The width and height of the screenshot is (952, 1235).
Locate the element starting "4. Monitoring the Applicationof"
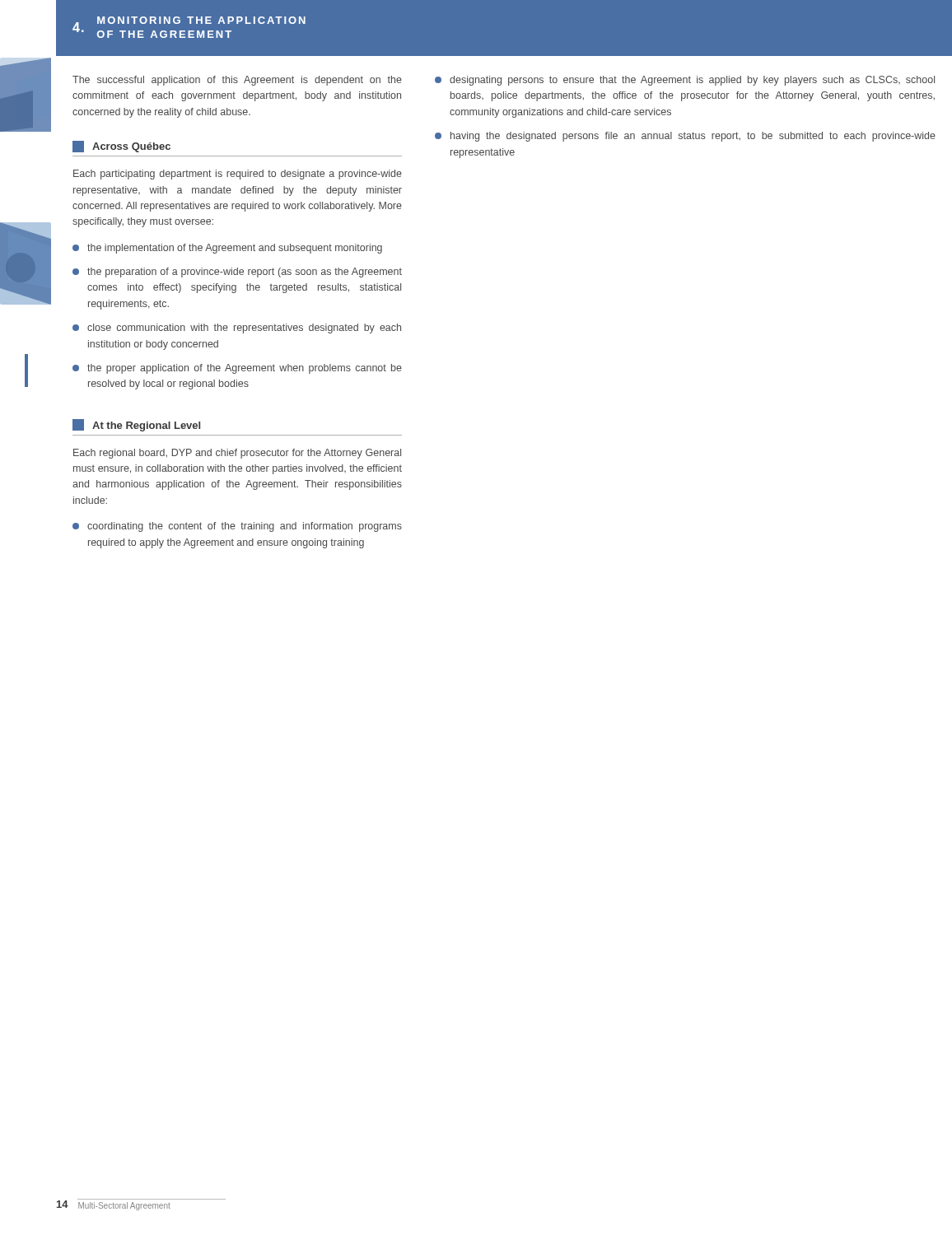(x=190, y=28)
